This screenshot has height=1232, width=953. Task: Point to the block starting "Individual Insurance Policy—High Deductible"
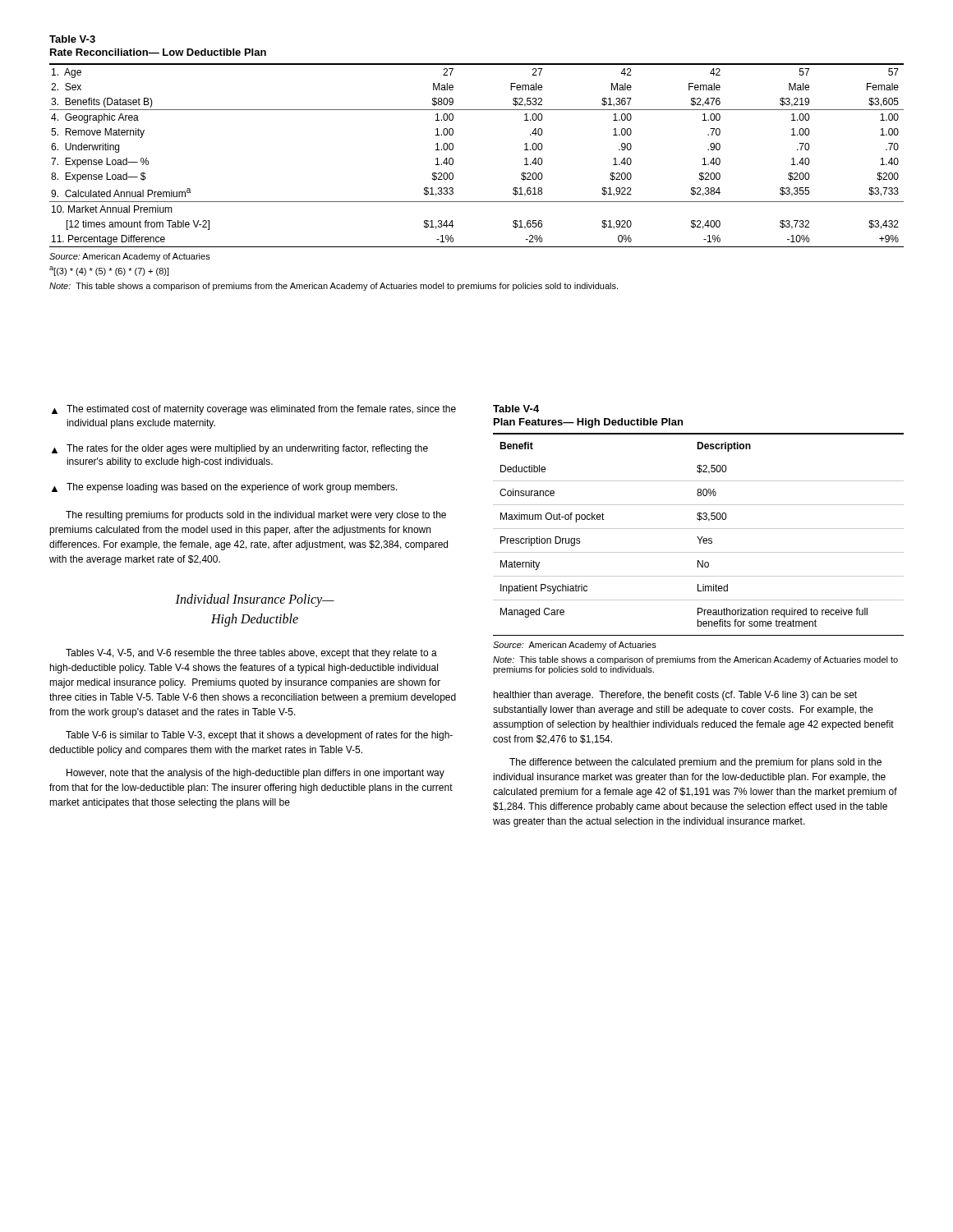(x=255, y=609)
